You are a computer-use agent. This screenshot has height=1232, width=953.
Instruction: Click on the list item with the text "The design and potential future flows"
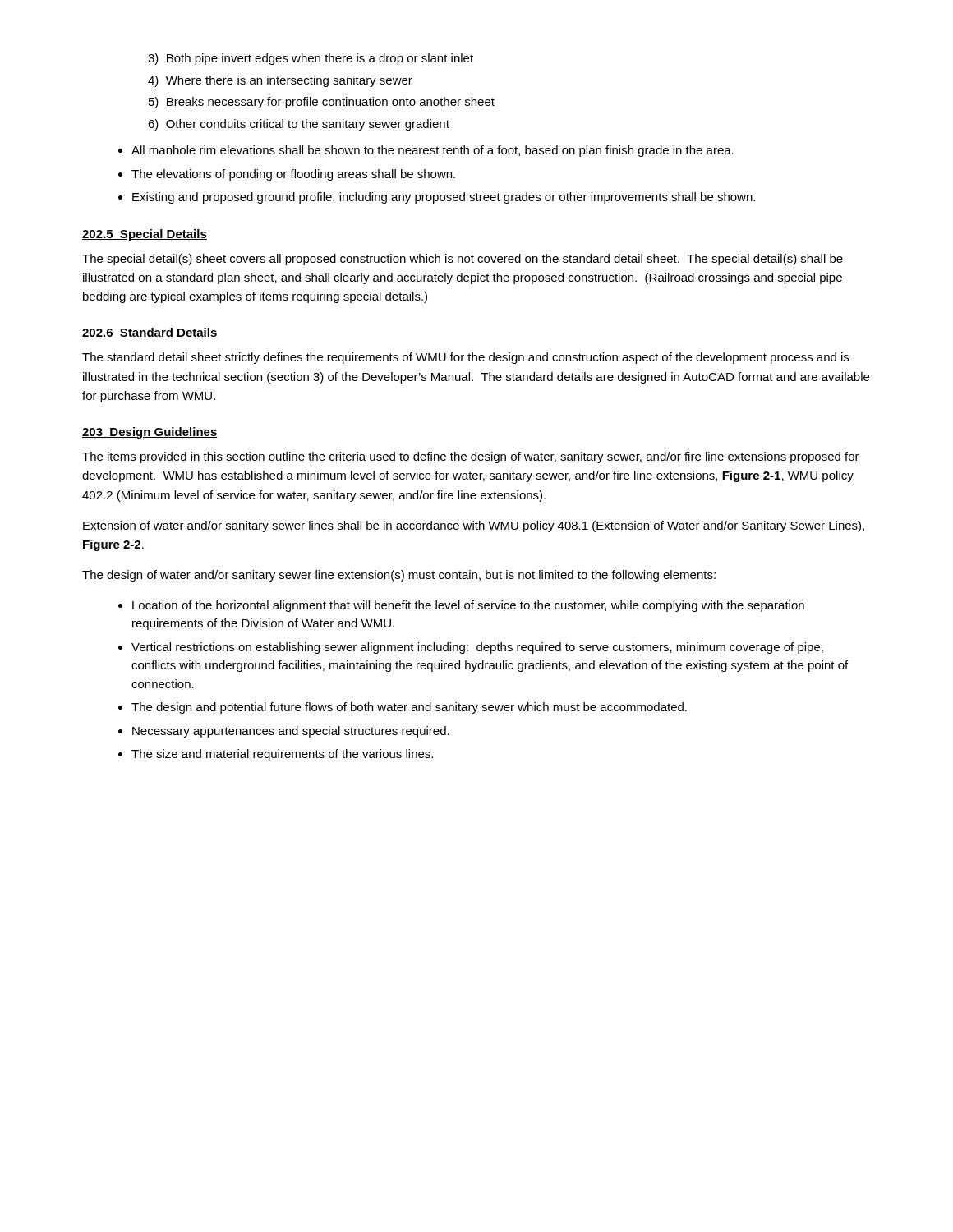(410, 707)
